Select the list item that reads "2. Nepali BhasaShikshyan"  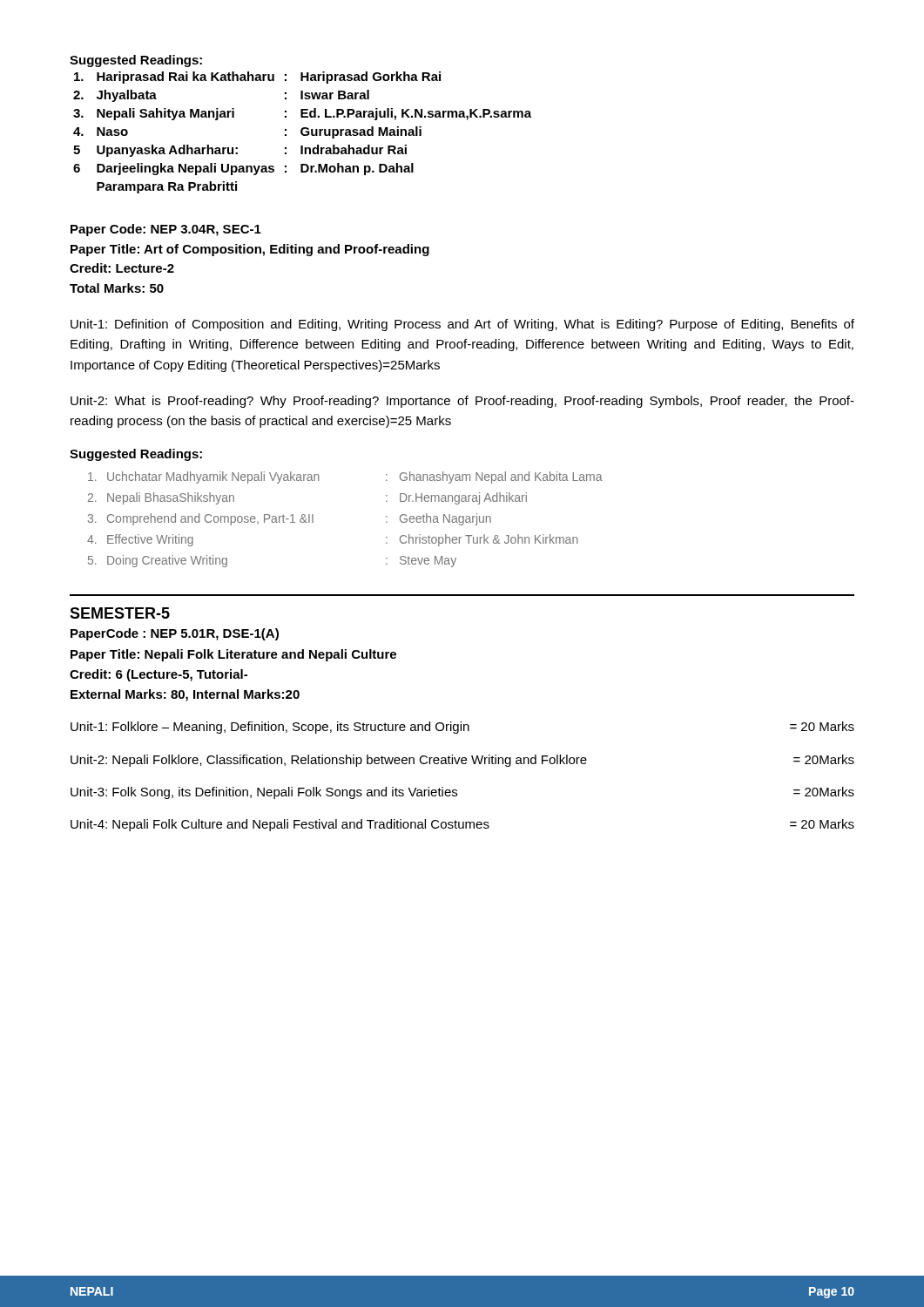(x=471, y=498)
